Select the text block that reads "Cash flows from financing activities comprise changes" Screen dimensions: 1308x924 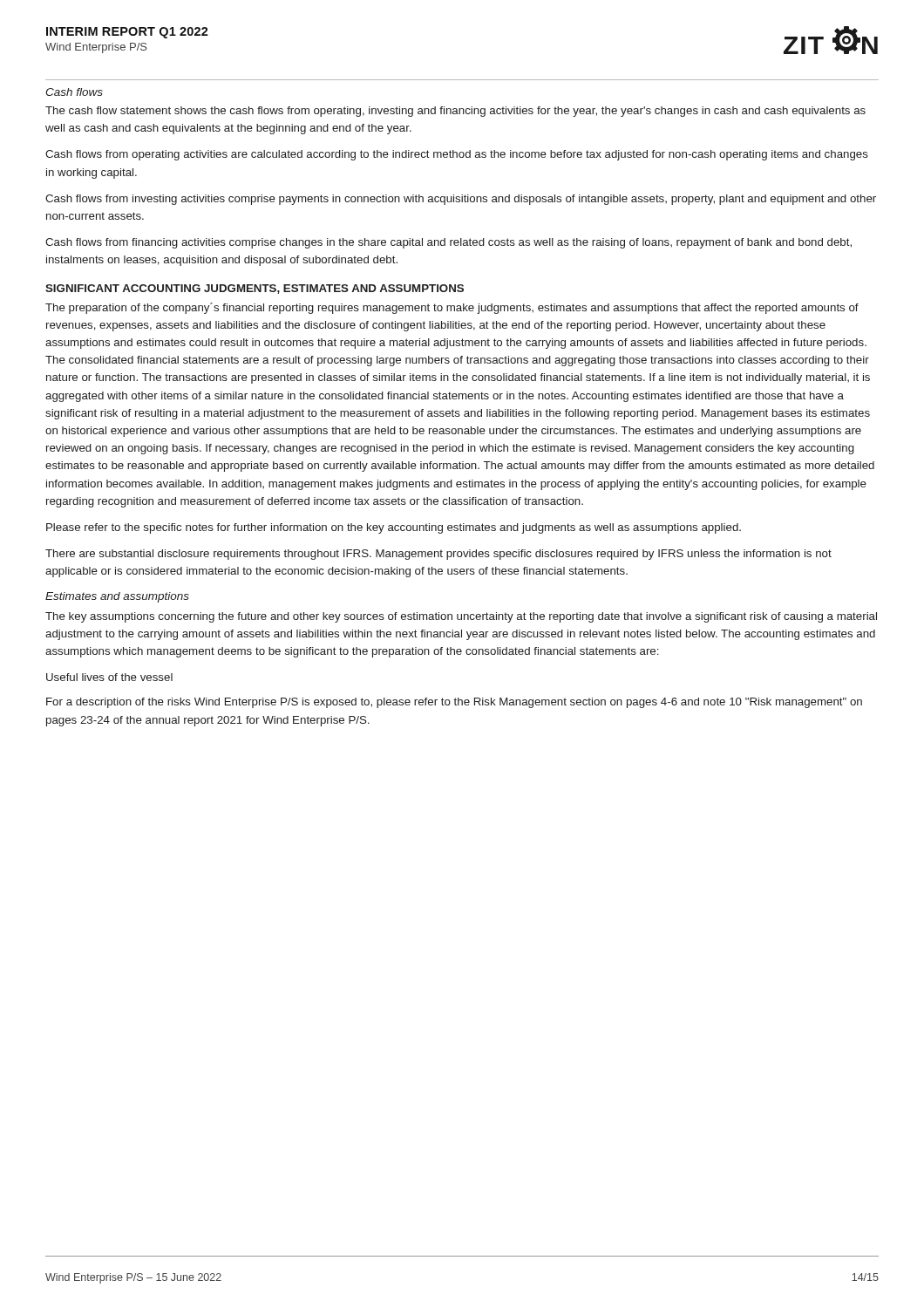[449, 251]
